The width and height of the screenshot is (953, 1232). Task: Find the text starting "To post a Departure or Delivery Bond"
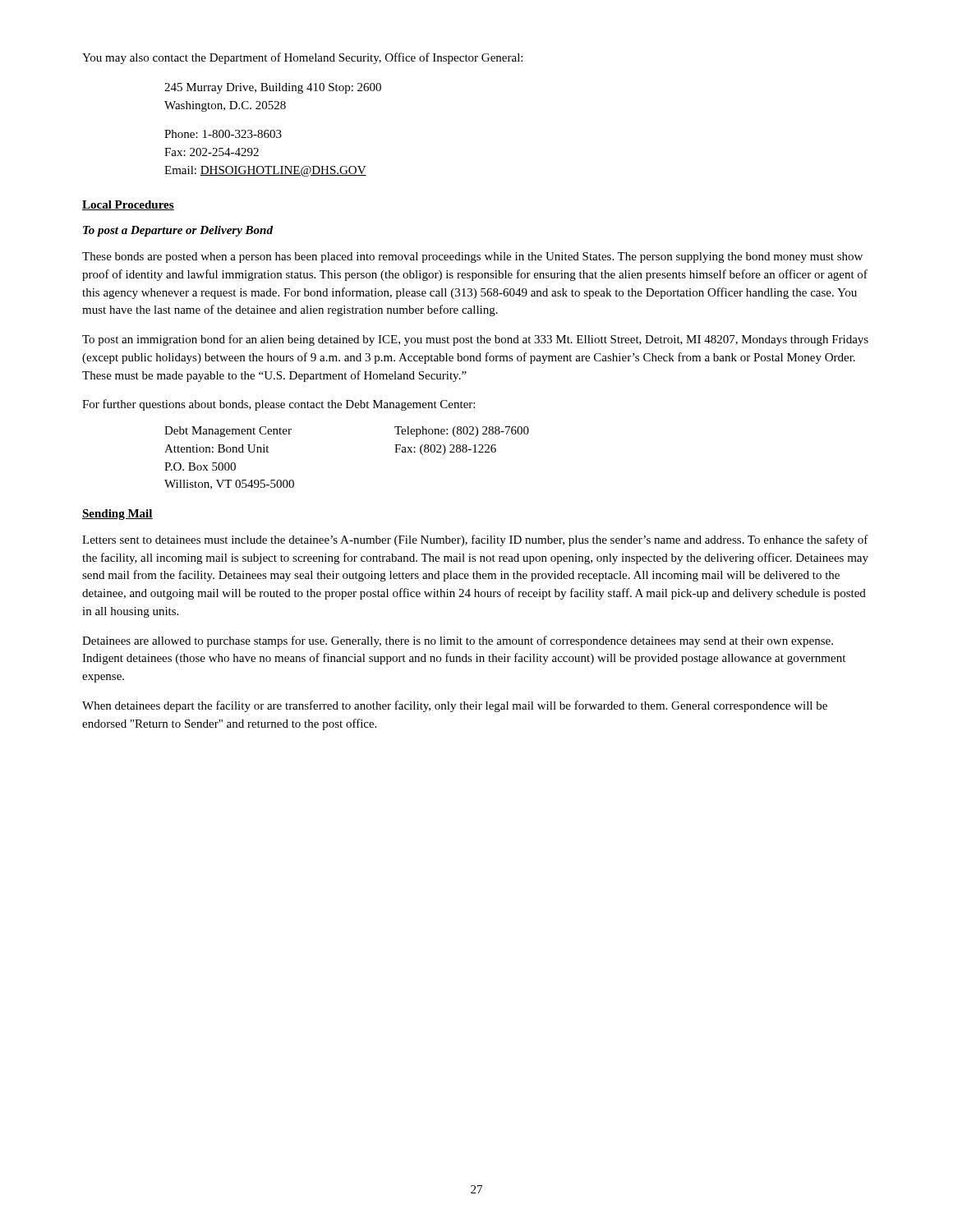click(177, 230)
